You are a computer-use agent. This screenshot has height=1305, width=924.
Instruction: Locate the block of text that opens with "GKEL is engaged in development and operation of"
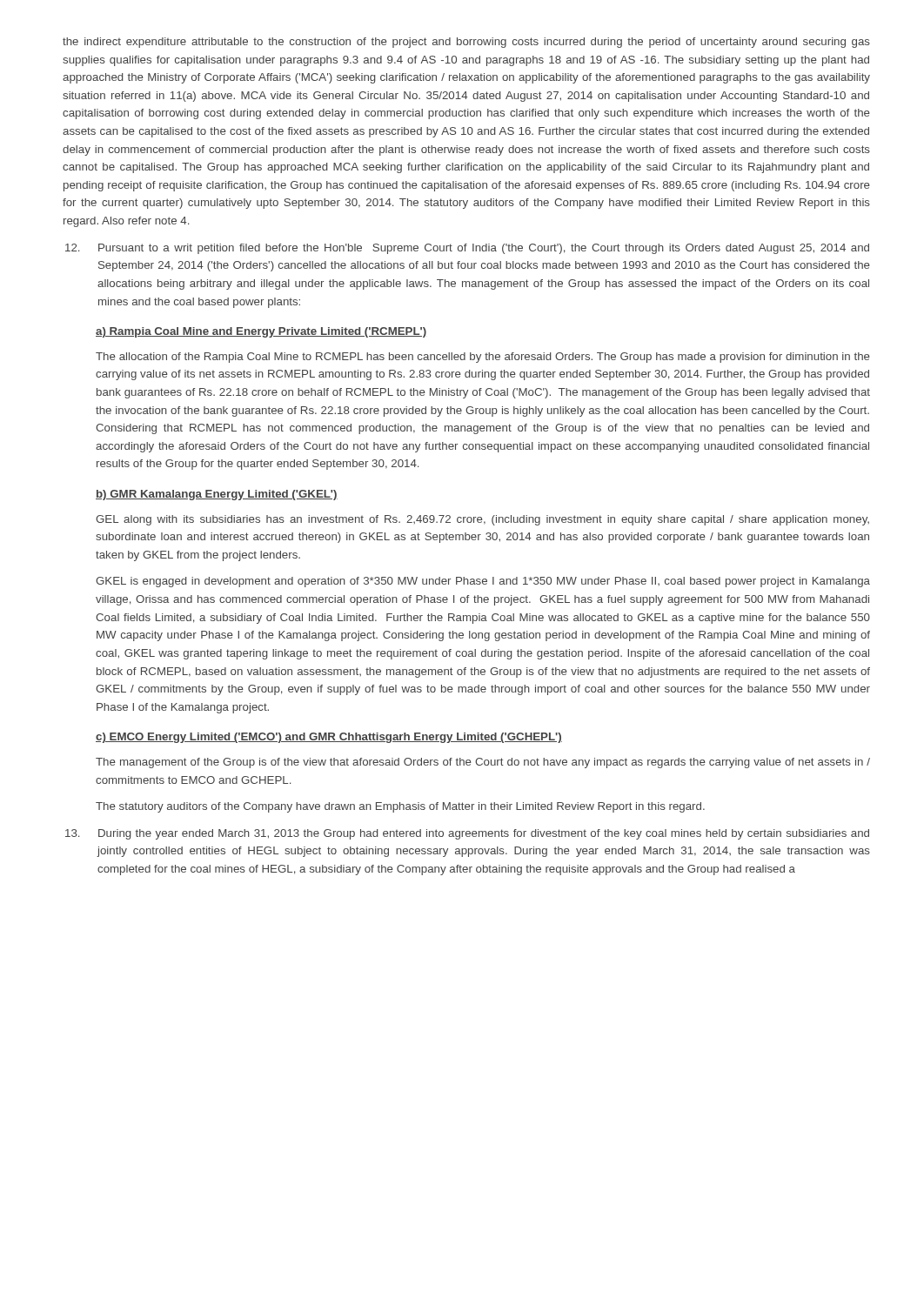[x=483, y=644]
